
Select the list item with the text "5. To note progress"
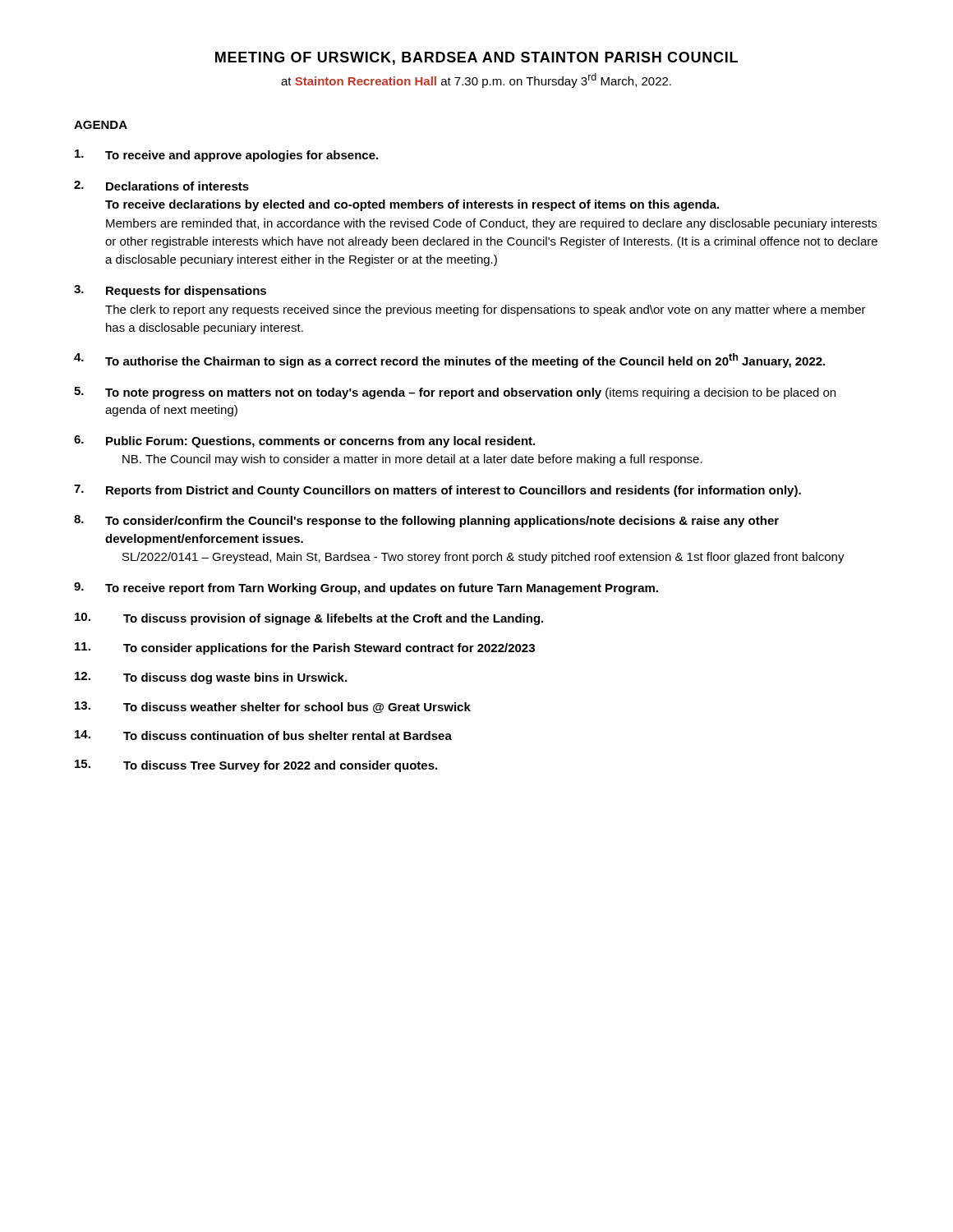point(476,401)
